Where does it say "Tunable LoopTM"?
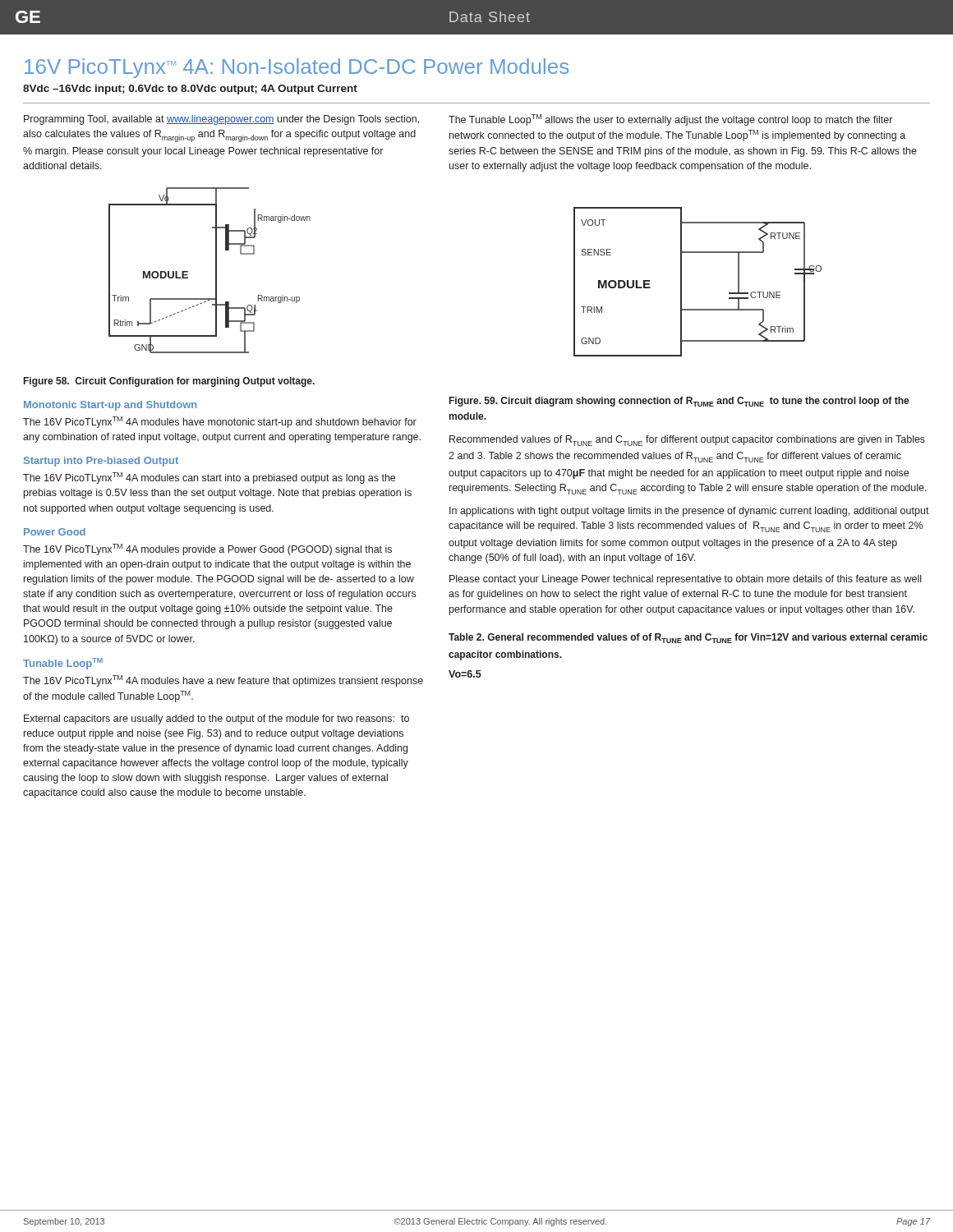This screenshot has width=953, height=1232. point(63,663)
